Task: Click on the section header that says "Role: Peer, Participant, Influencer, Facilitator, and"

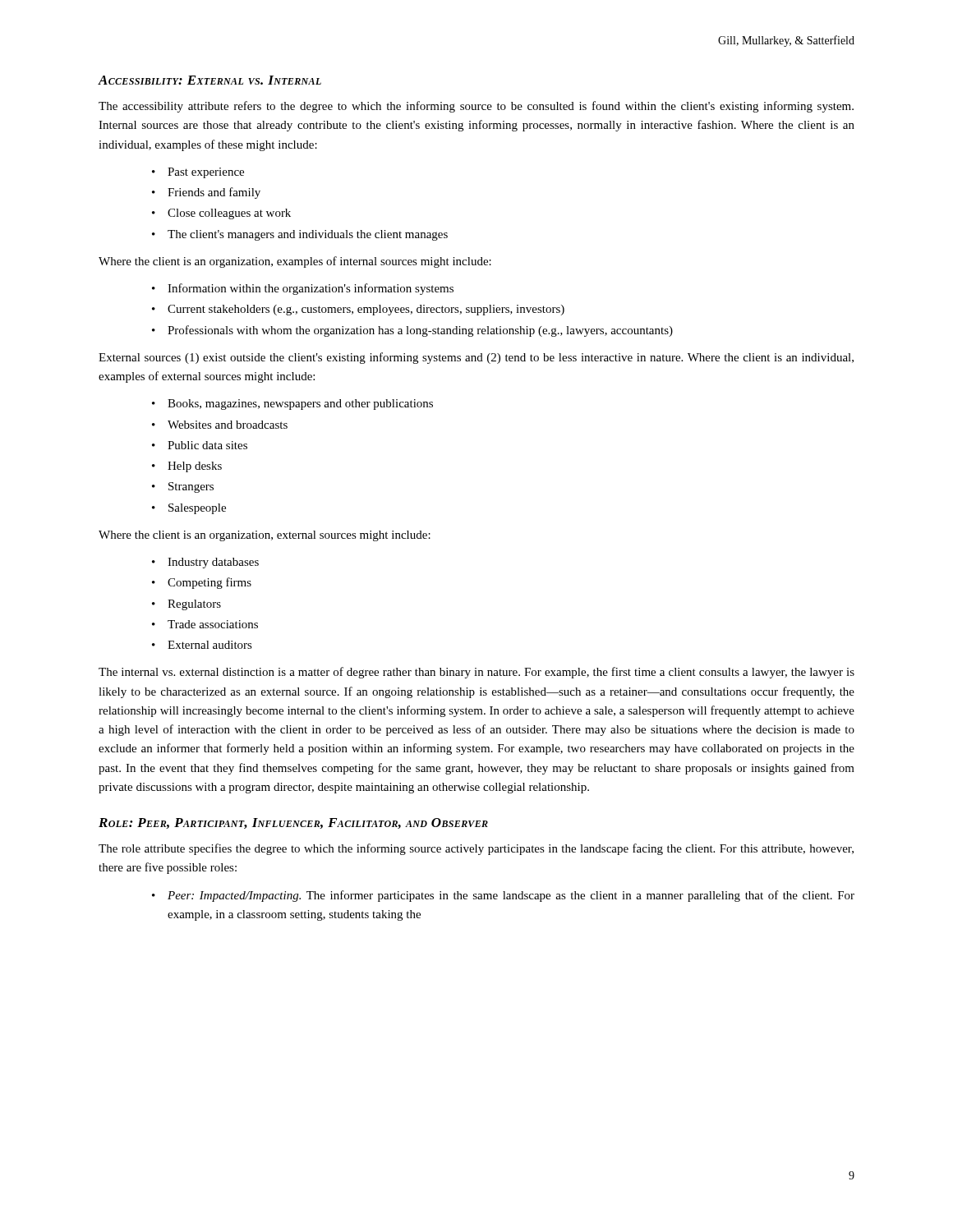Action: point(293,823)
